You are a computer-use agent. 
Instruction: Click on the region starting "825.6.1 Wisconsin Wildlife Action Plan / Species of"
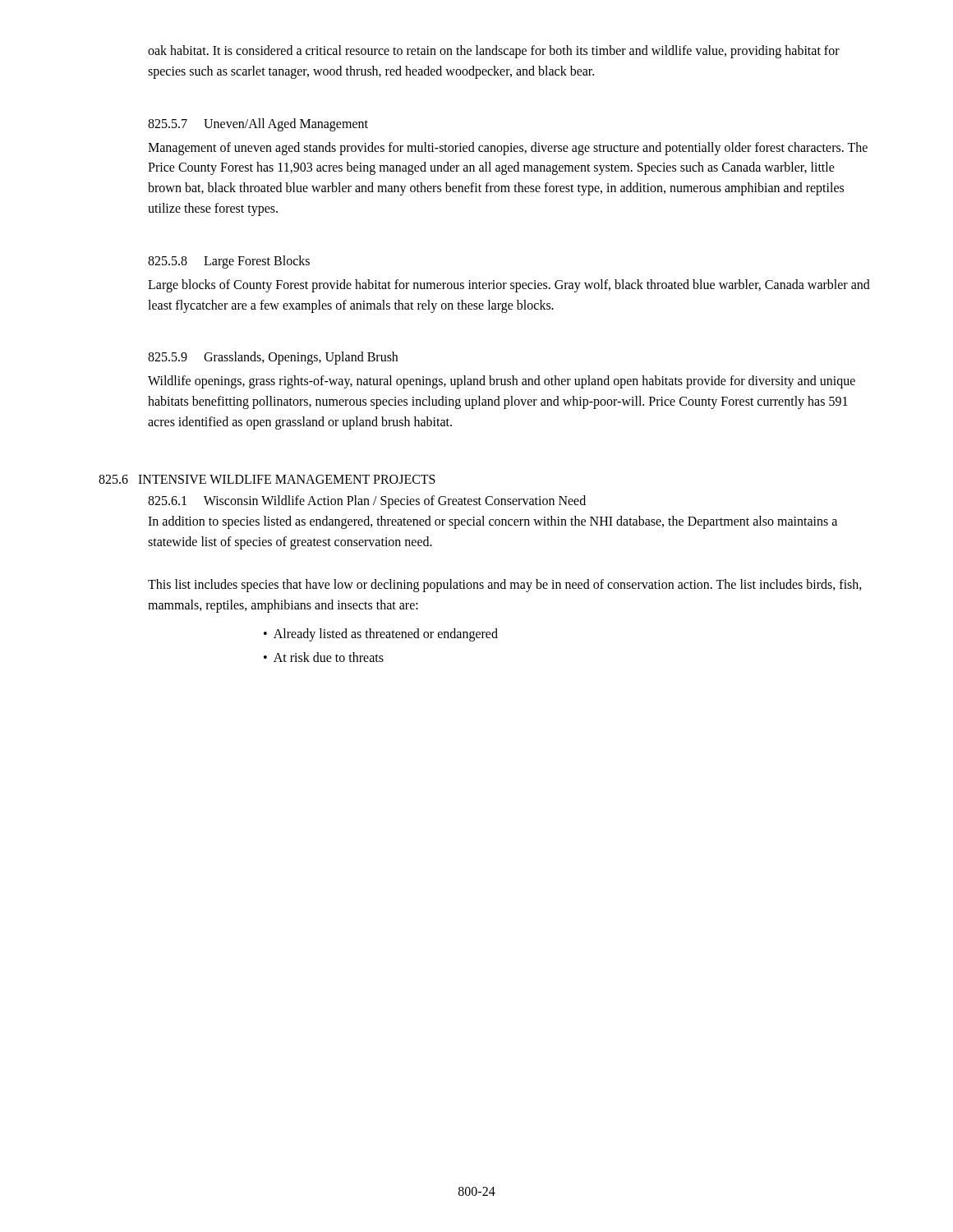(x=367, y=500)
